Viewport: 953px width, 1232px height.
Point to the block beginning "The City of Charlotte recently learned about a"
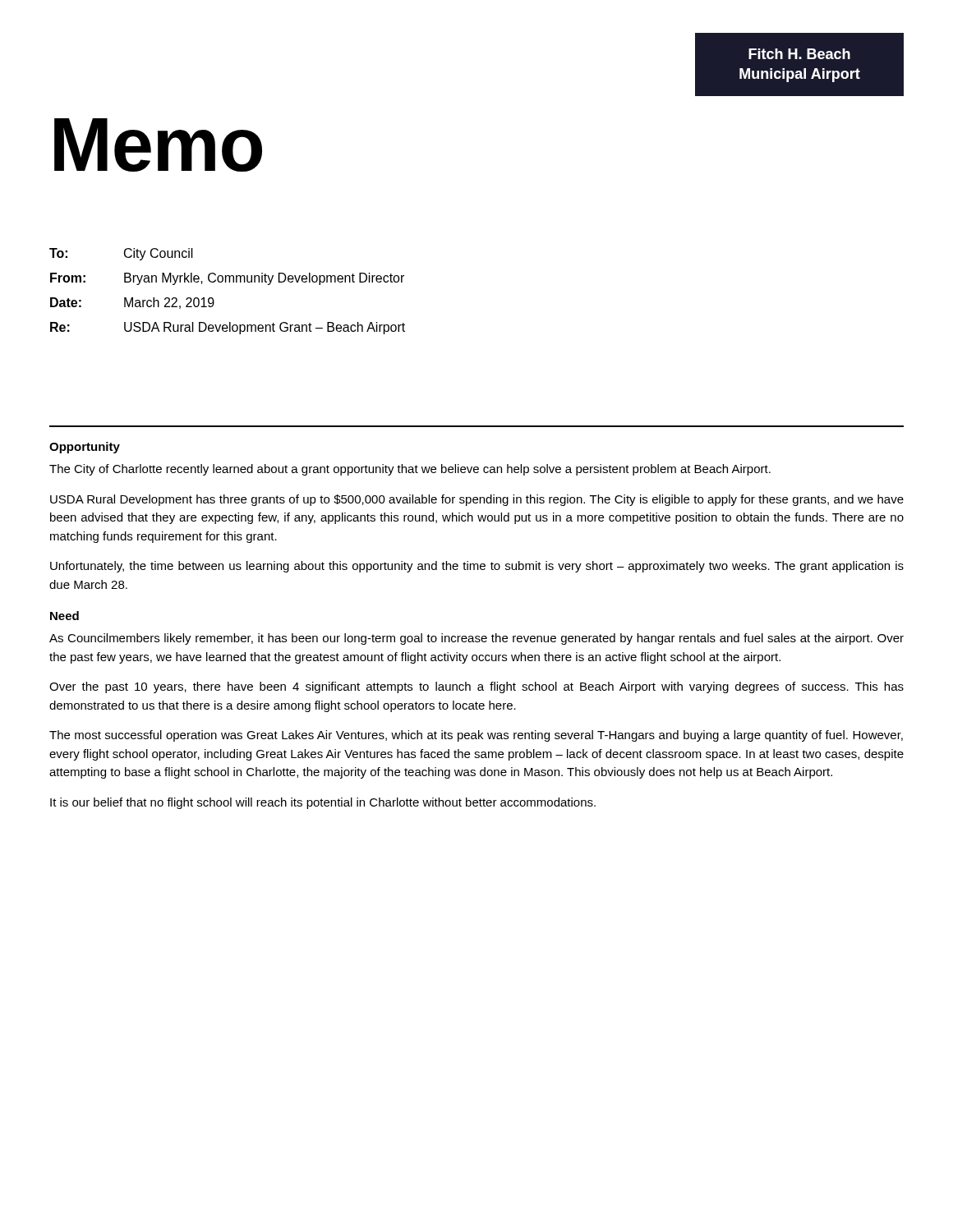point(410,469)
